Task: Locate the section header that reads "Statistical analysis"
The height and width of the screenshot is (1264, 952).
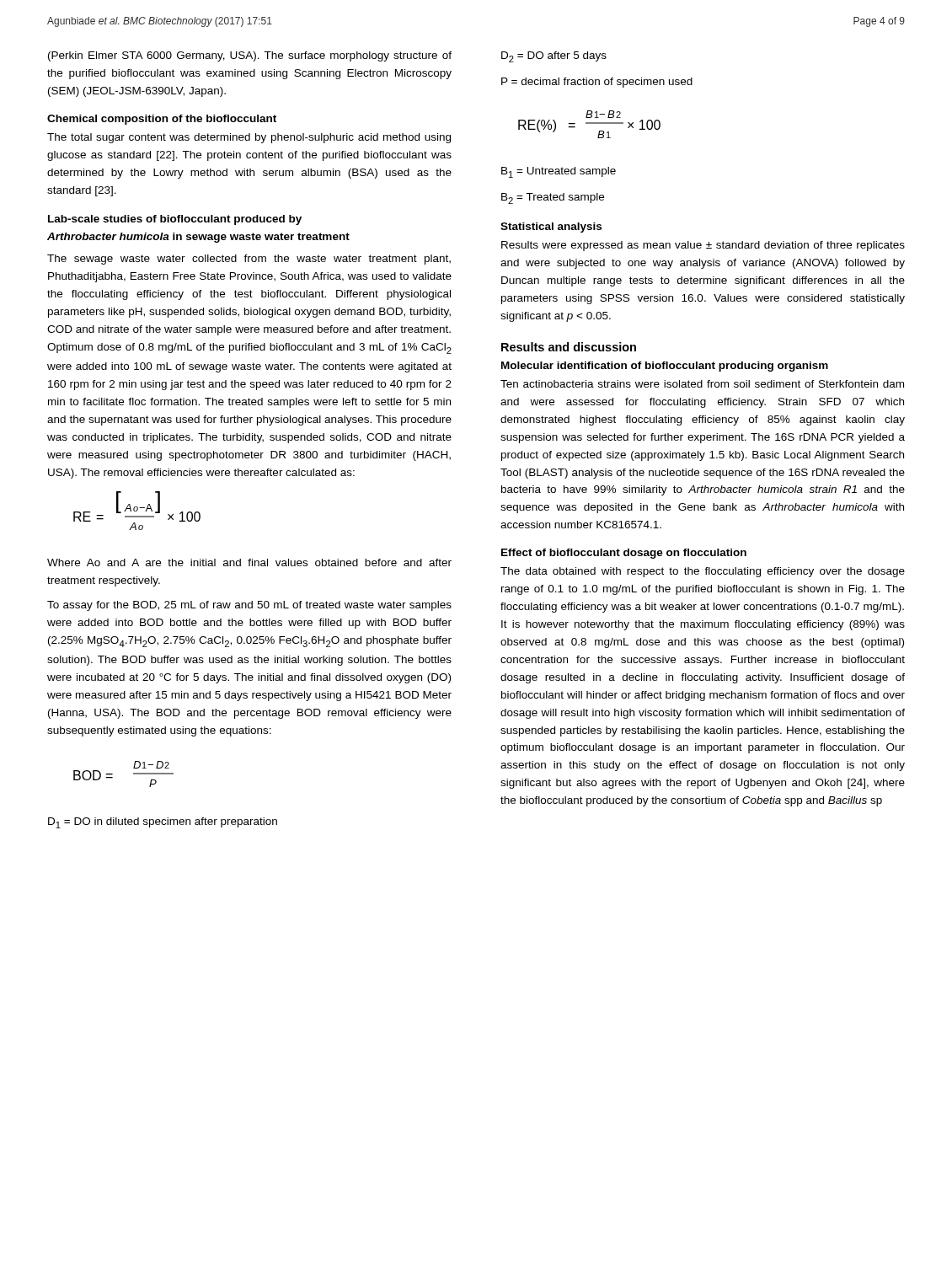Action: (551, 227)
